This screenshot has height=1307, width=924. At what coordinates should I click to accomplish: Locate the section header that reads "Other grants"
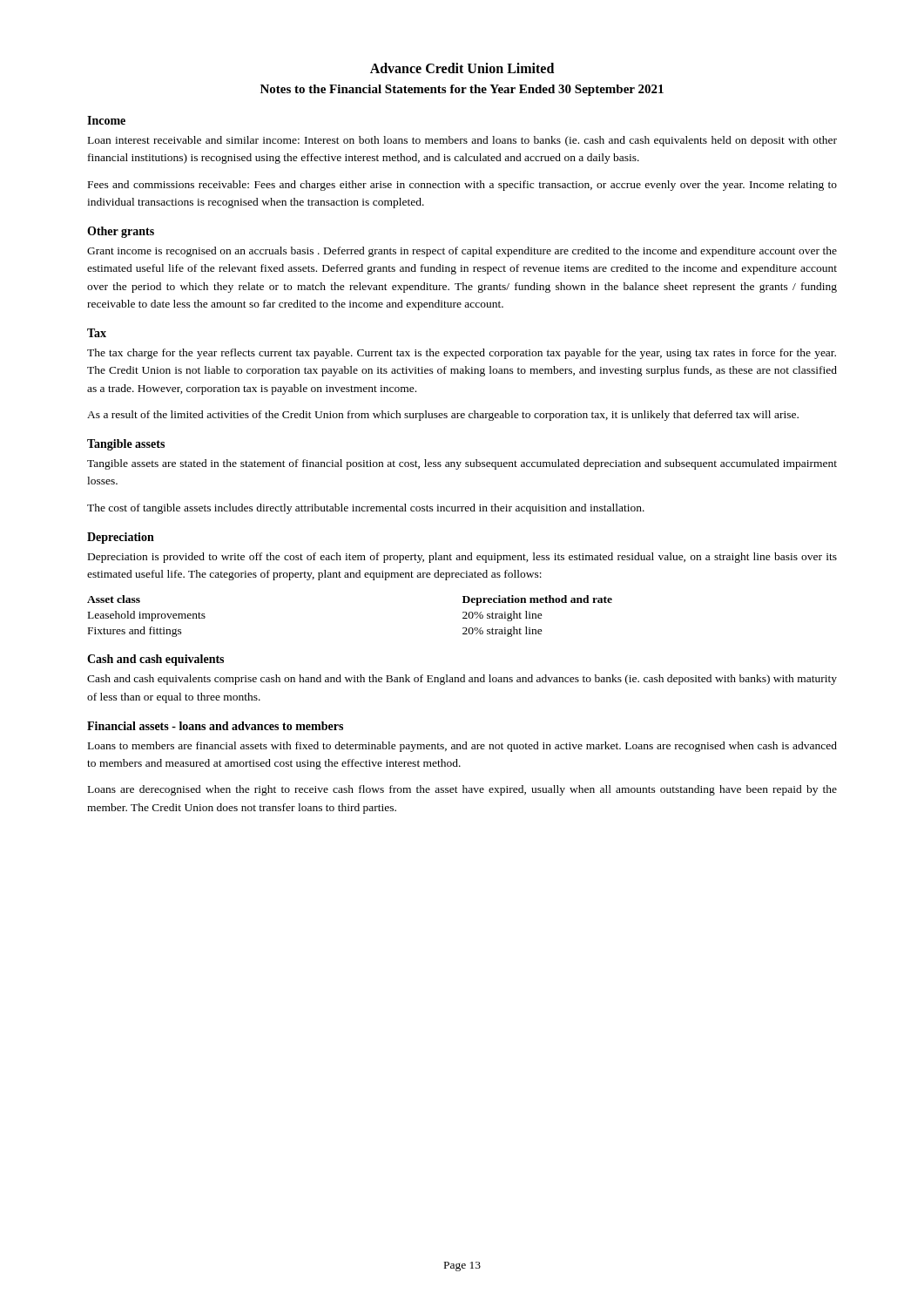pyautogui.click(x=121, y=231)
